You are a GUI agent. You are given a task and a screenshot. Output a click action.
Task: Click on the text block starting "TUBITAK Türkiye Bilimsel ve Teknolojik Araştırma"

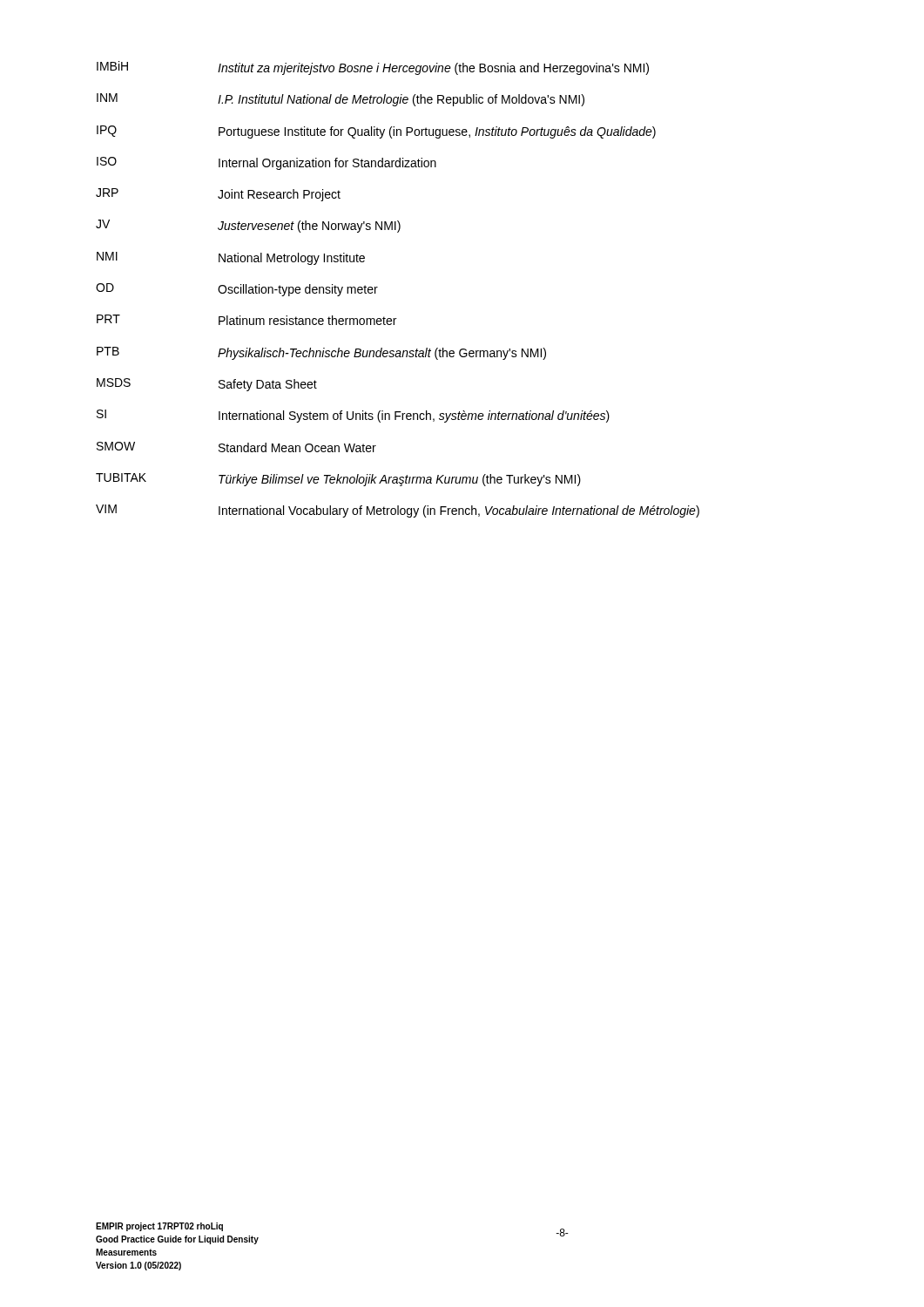point(475,479)
